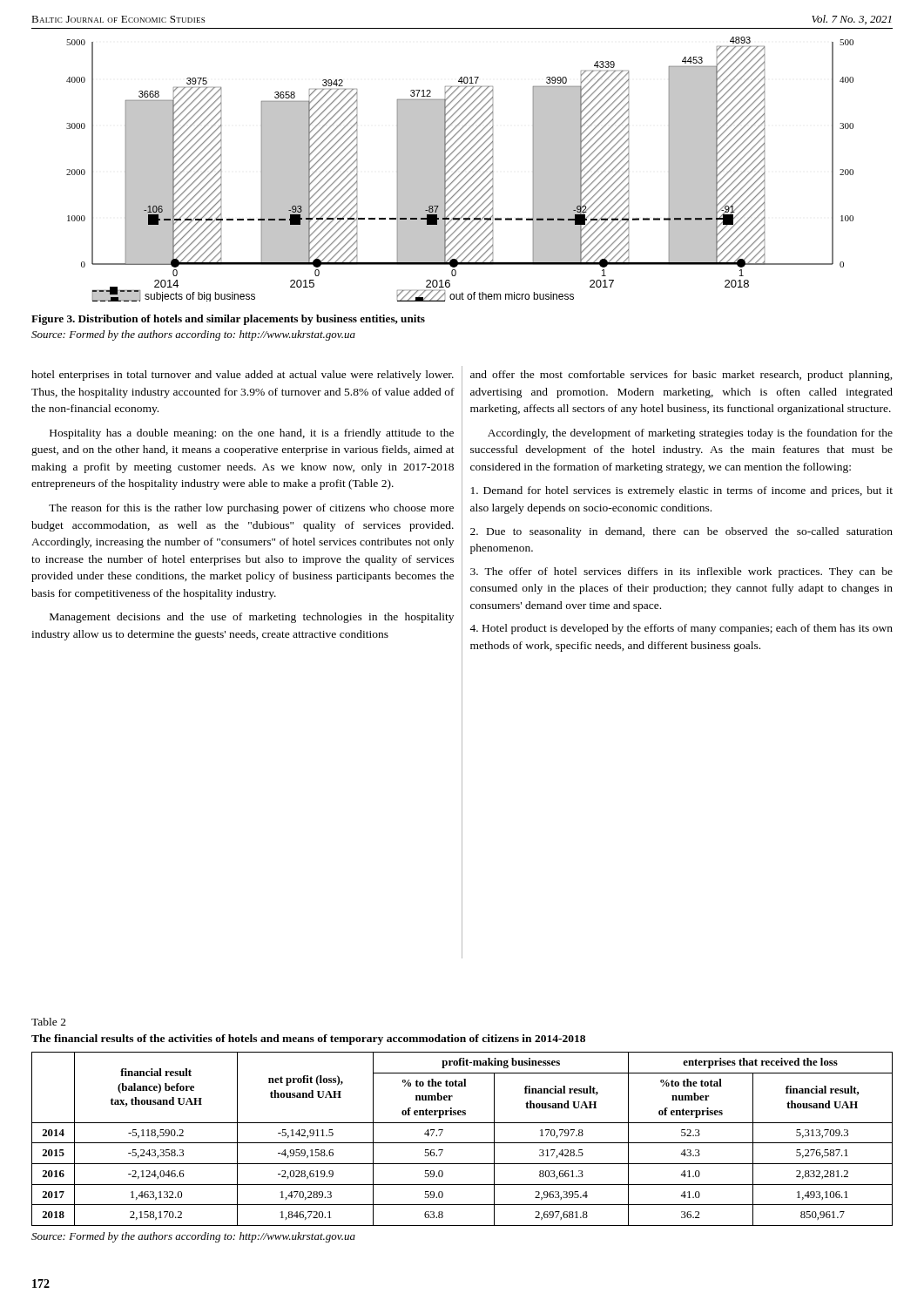Point to the block beginning "hotel enterprises in total turnover"

pyautogui.click(x=243, y=504)
